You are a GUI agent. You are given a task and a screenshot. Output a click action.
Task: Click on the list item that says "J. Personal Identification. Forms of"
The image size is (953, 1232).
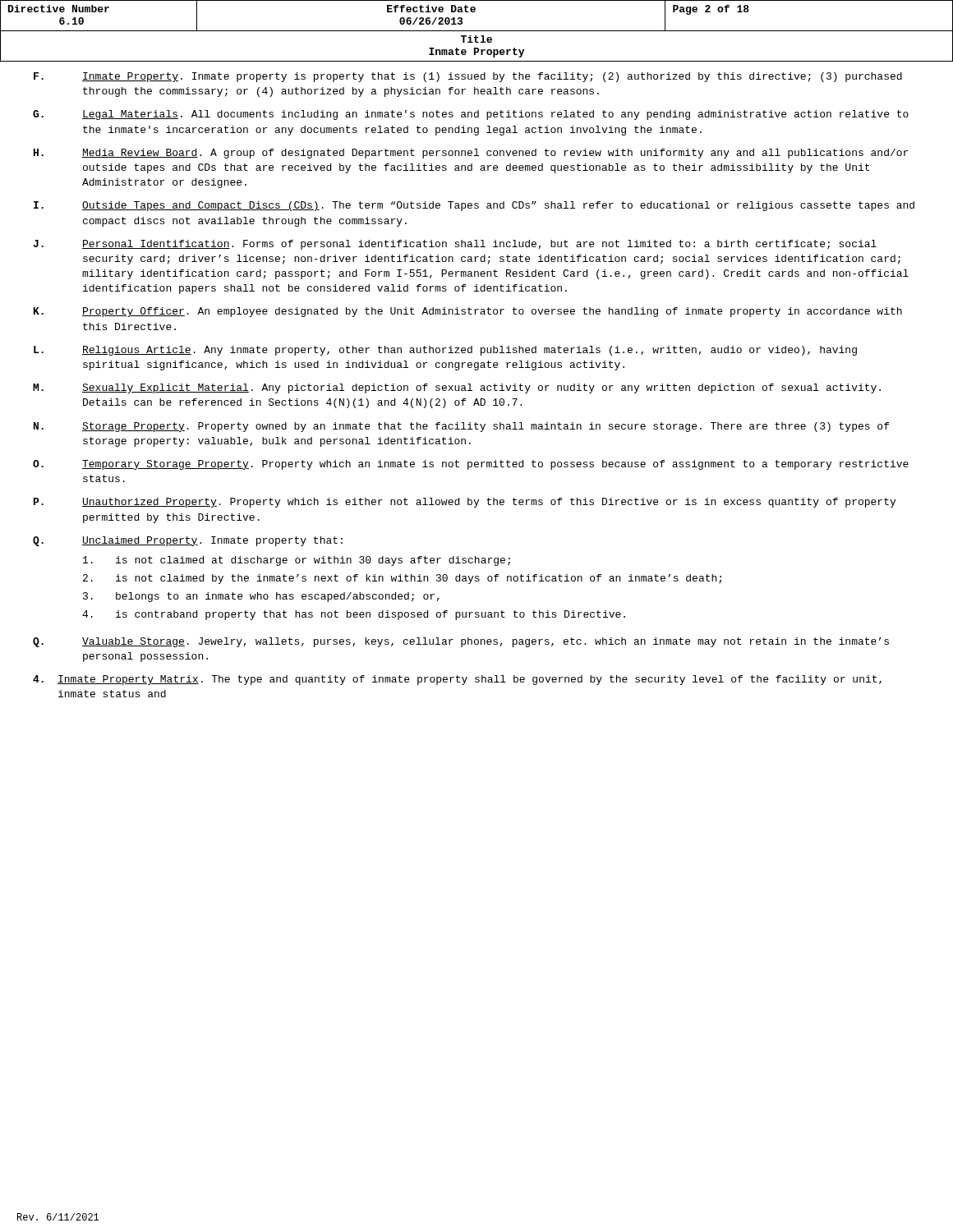(x=476, y=267)
